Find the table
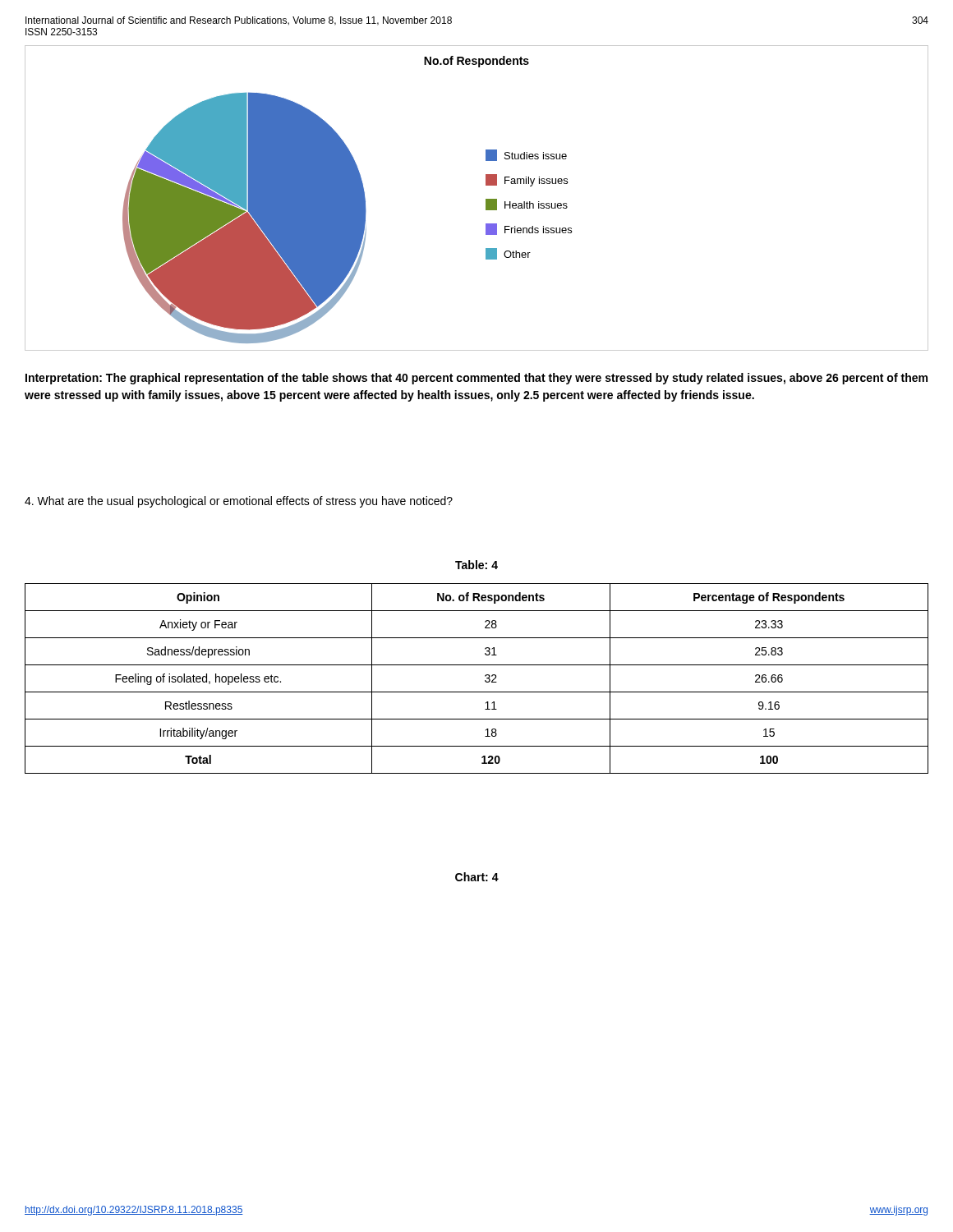Image resolution: width=953 pixels, height=1232 pixels. (x=476, y=678)
